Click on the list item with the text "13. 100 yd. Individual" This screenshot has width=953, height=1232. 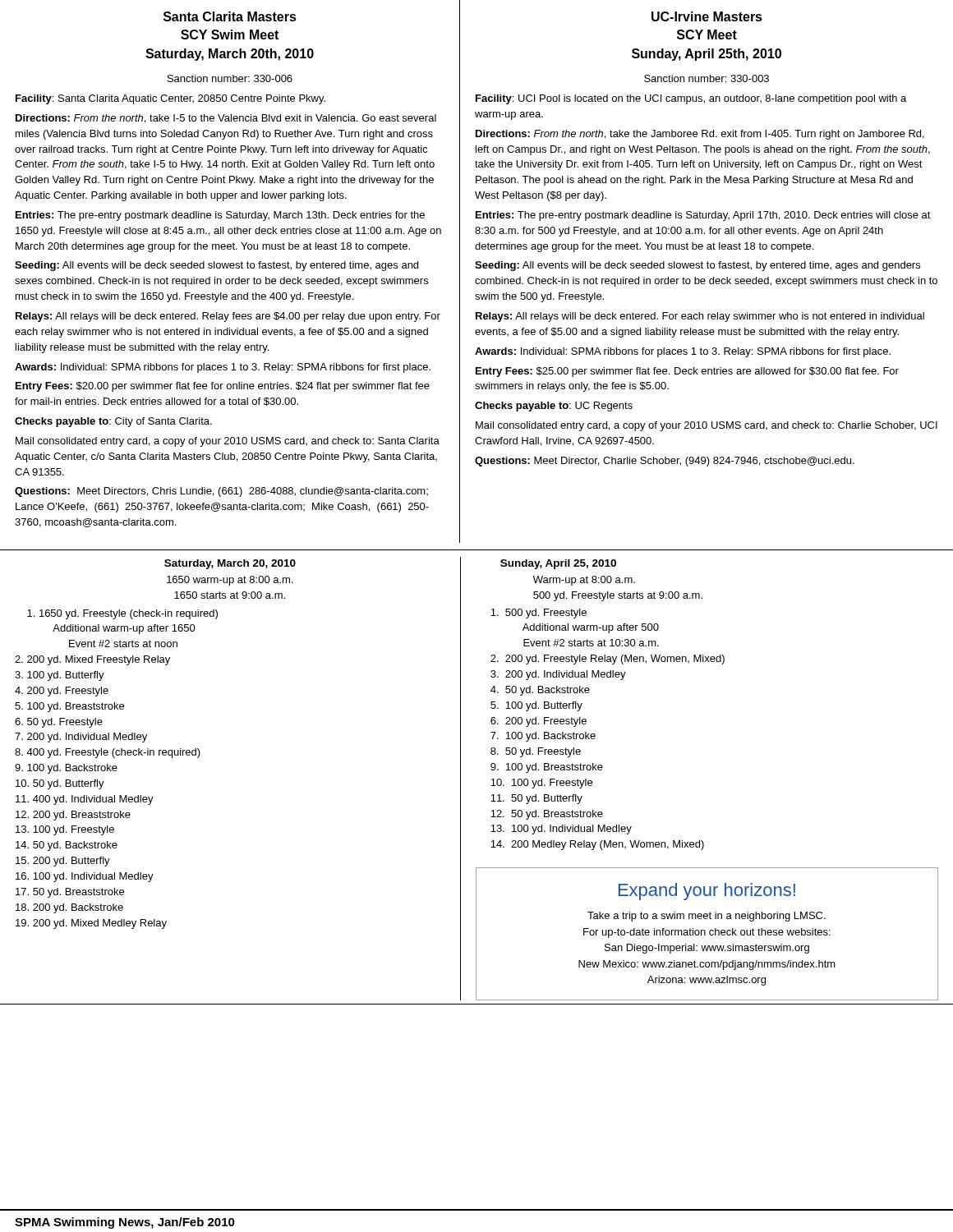click(x=561, y=829)
